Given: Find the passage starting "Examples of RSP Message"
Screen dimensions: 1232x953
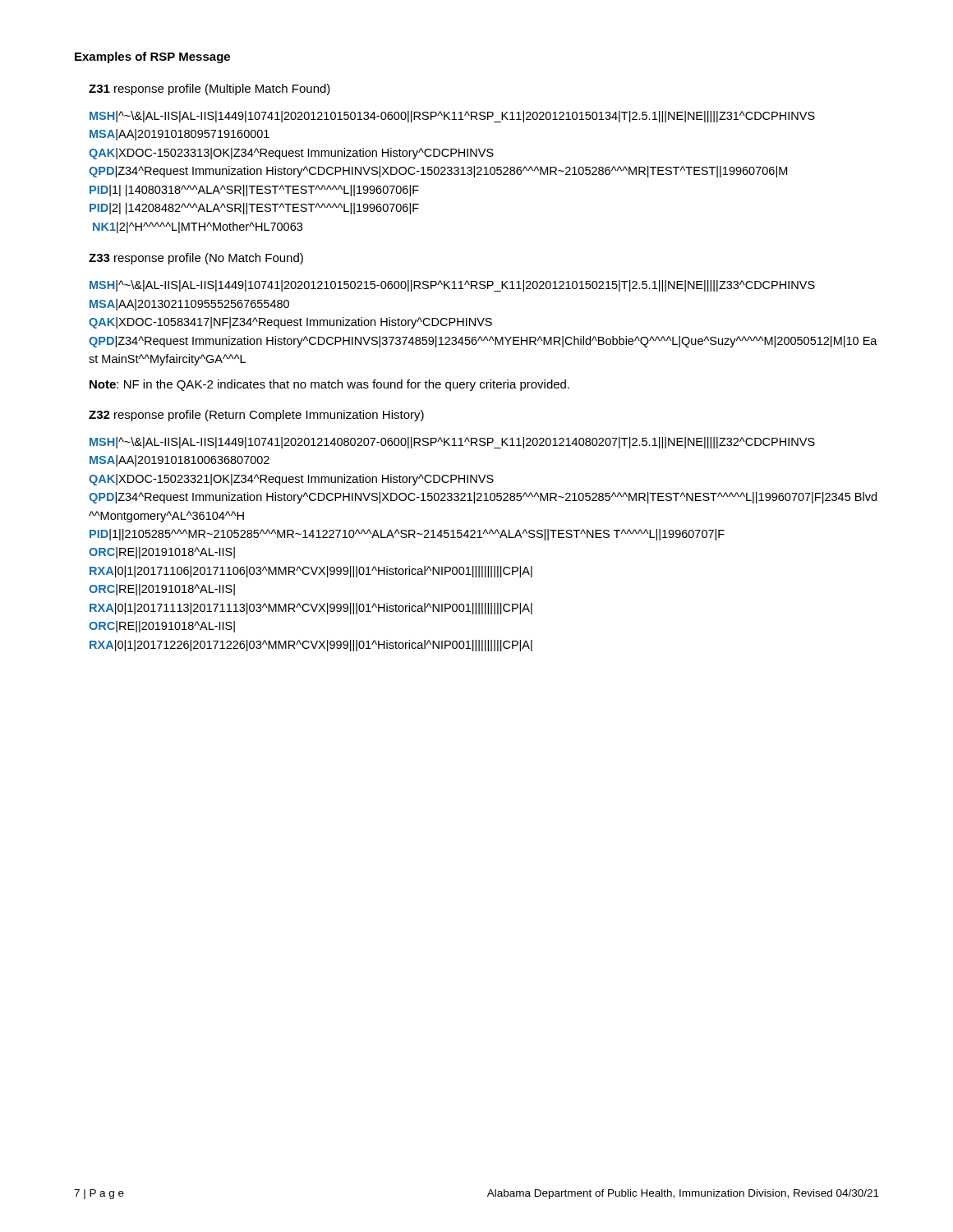Looking at the screenshot, I should tap(152, 56).
